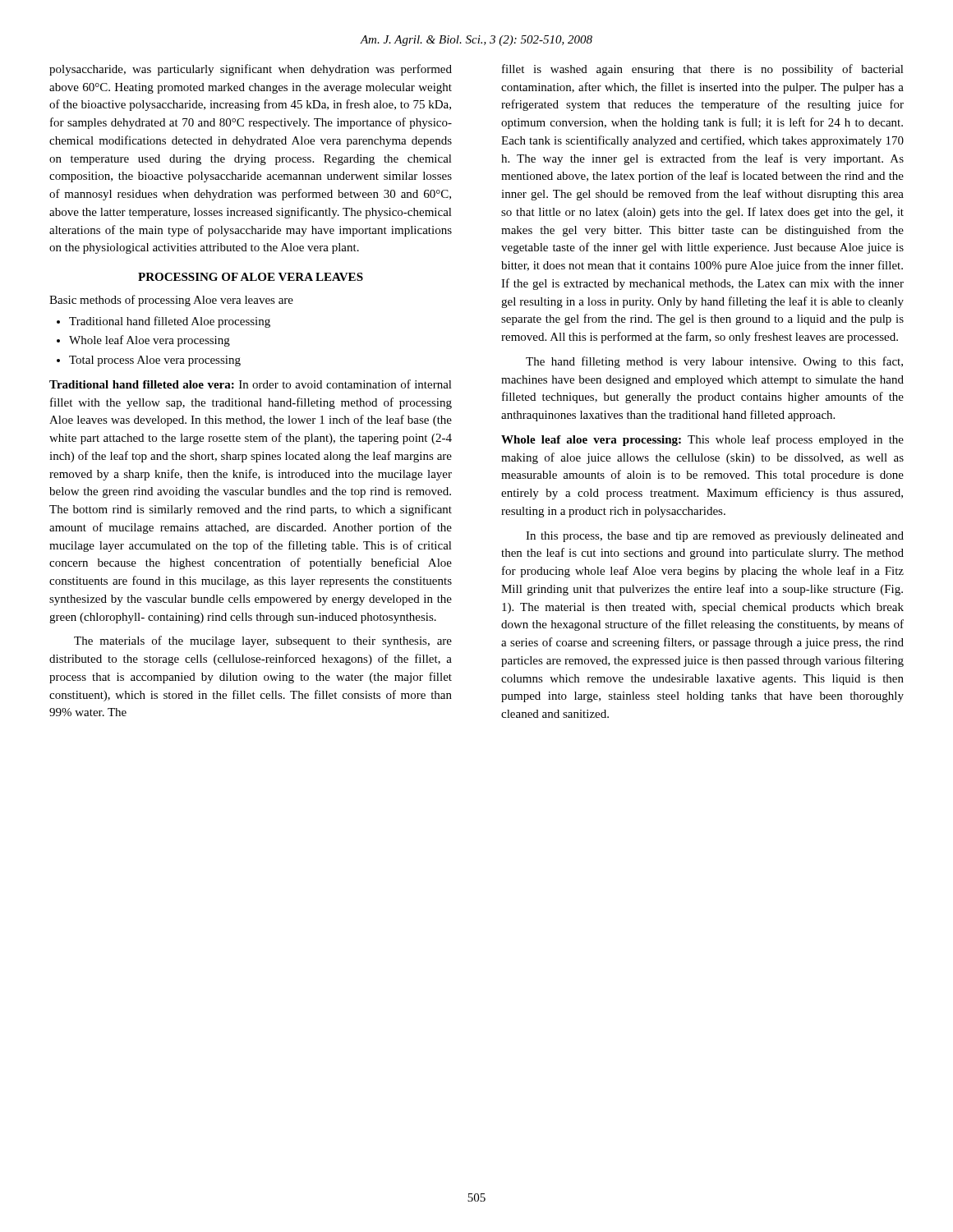The image size is (953, 1232).
Task: Find the block starting "Total process Aloe vera processing"
Action: [251, 360]
